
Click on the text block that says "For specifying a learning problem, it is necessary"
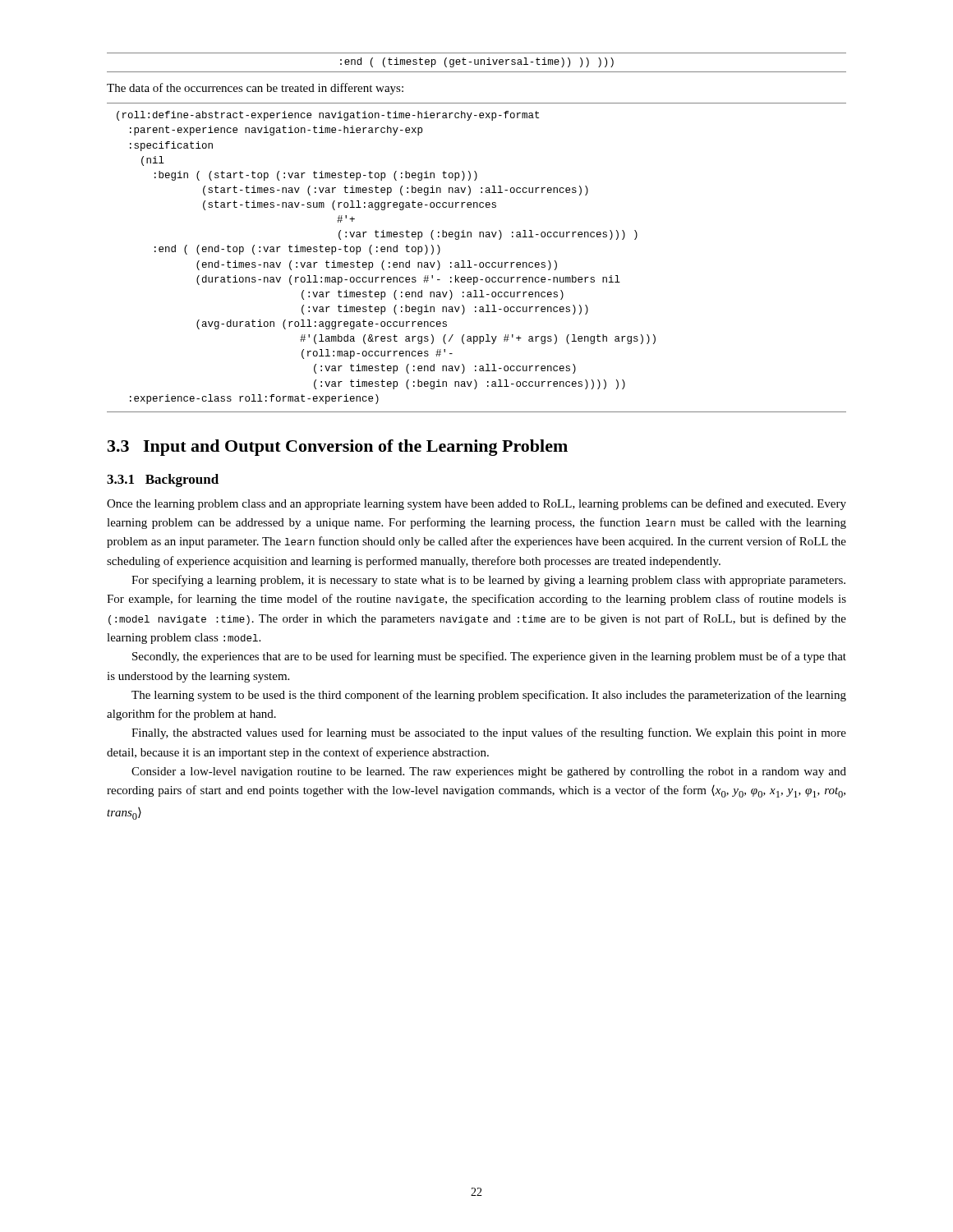click(476, 609)
